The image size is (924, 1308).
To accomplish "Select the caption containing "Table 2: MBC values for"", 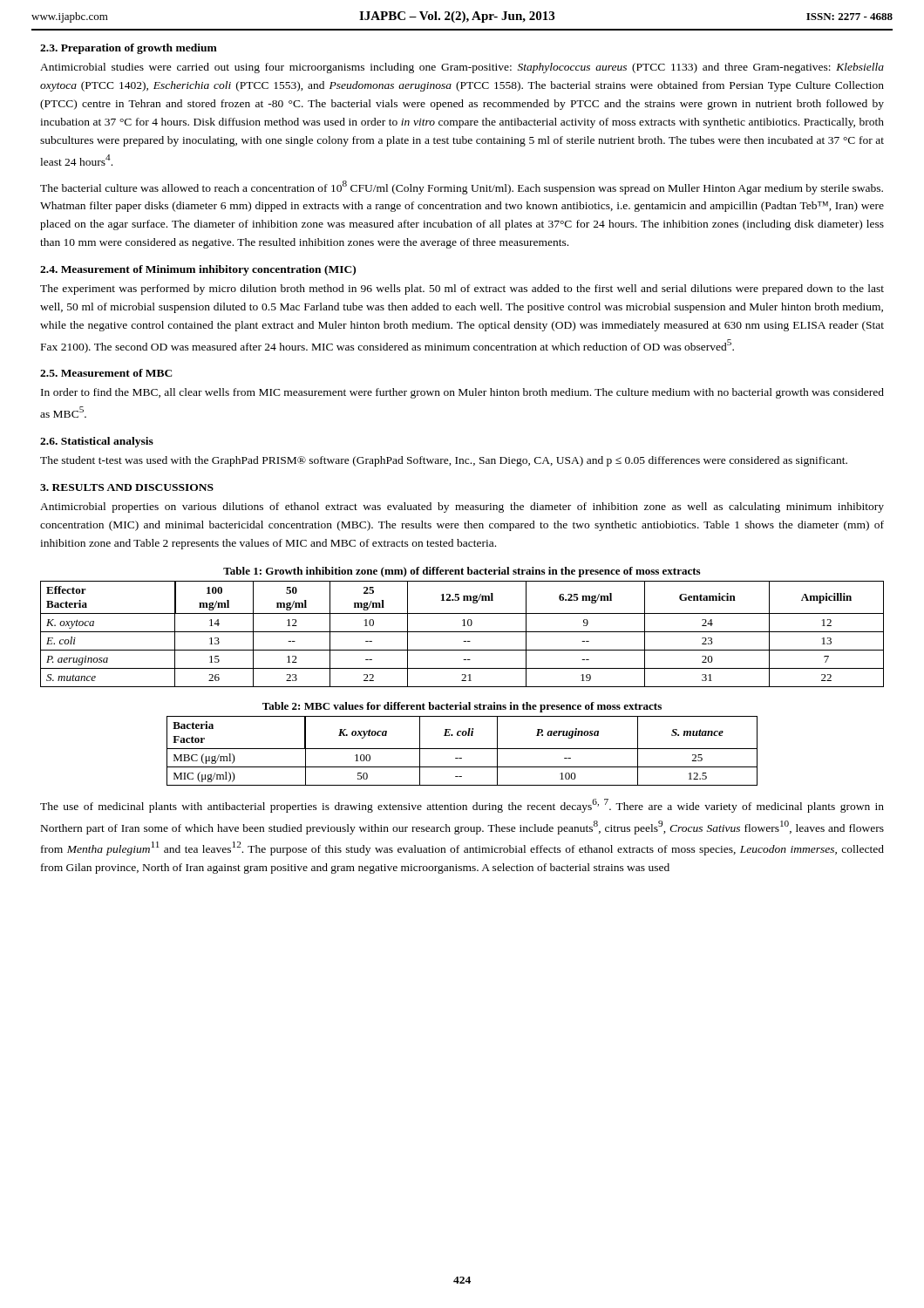I will pos(462,706).
